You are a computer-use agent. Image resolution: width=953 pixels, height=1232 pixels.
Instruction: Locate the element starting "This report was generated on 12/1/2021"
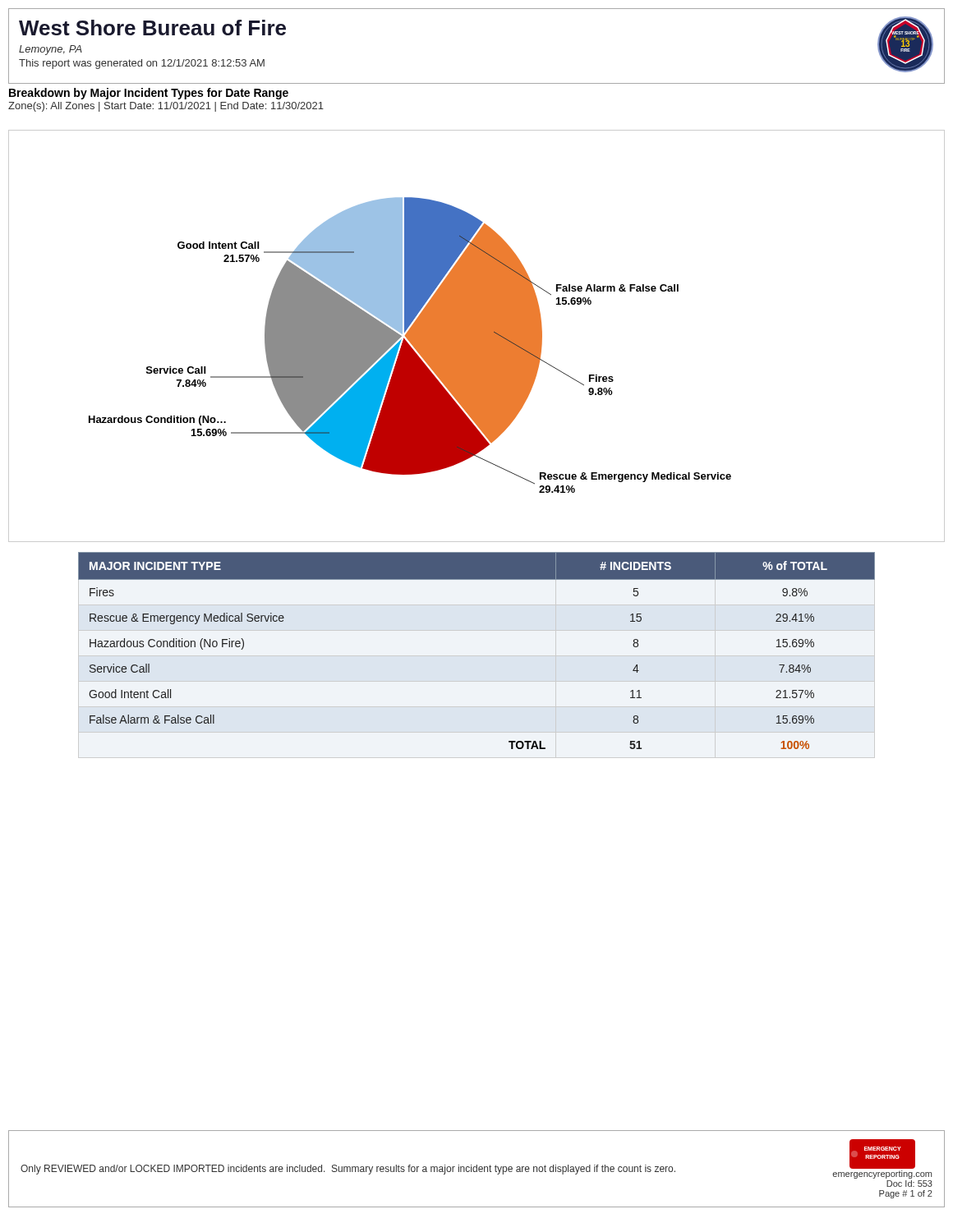142,63
